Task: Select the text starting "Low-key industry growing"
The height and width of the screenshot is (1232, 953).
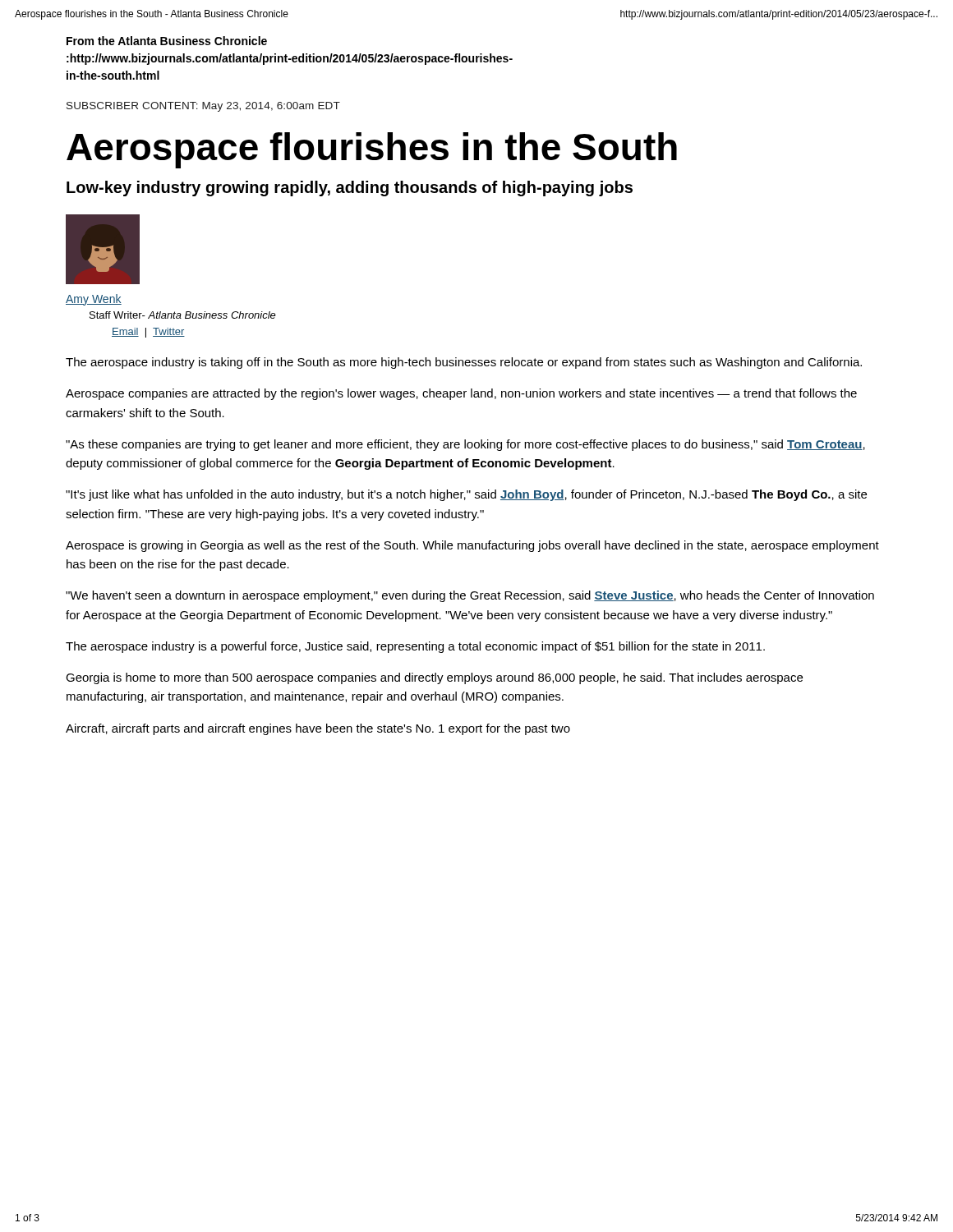Action: click(350, 187)
